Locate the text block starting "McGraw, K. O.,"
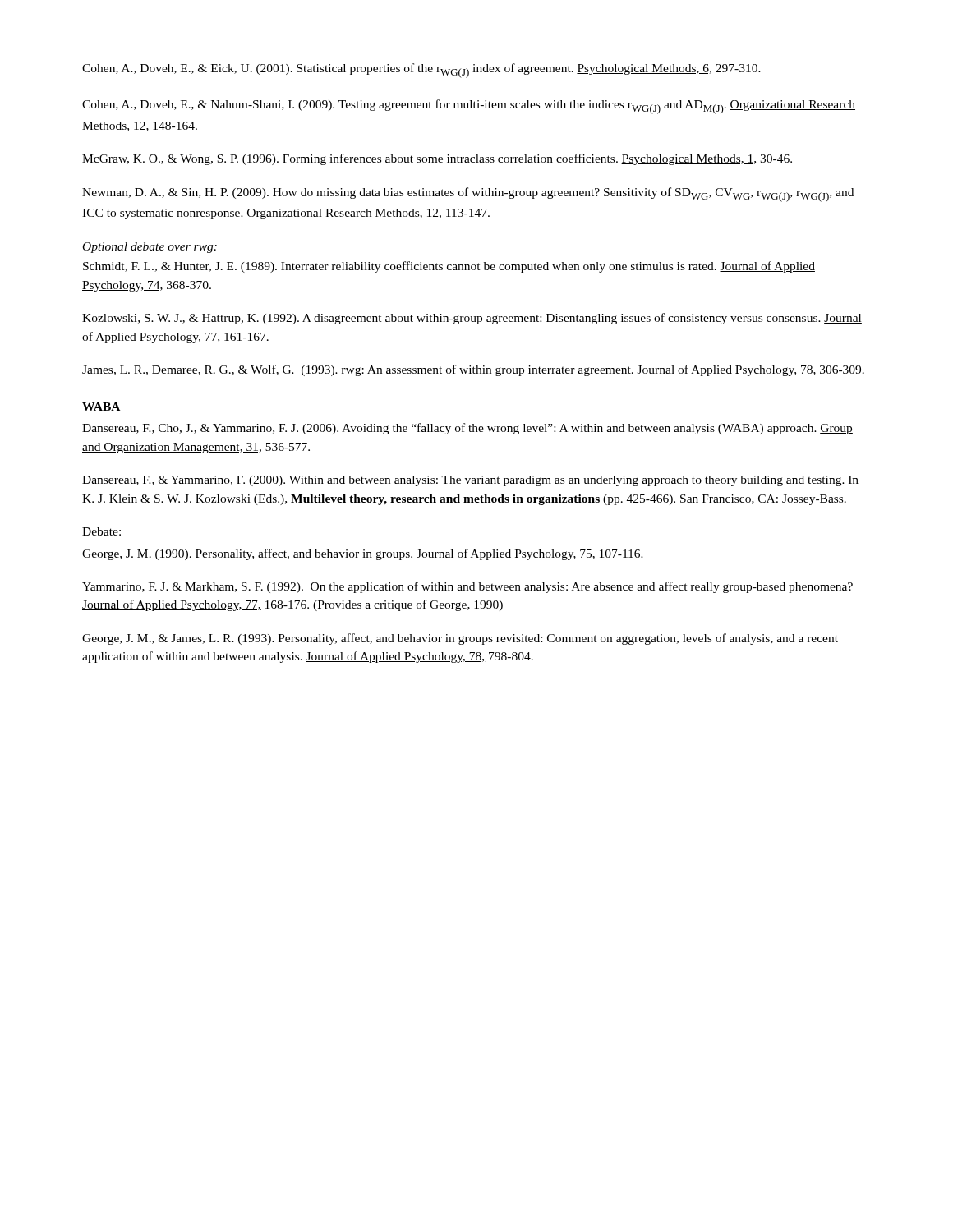Viewport: 953px width, 1232px height. (x=437, y=158)
